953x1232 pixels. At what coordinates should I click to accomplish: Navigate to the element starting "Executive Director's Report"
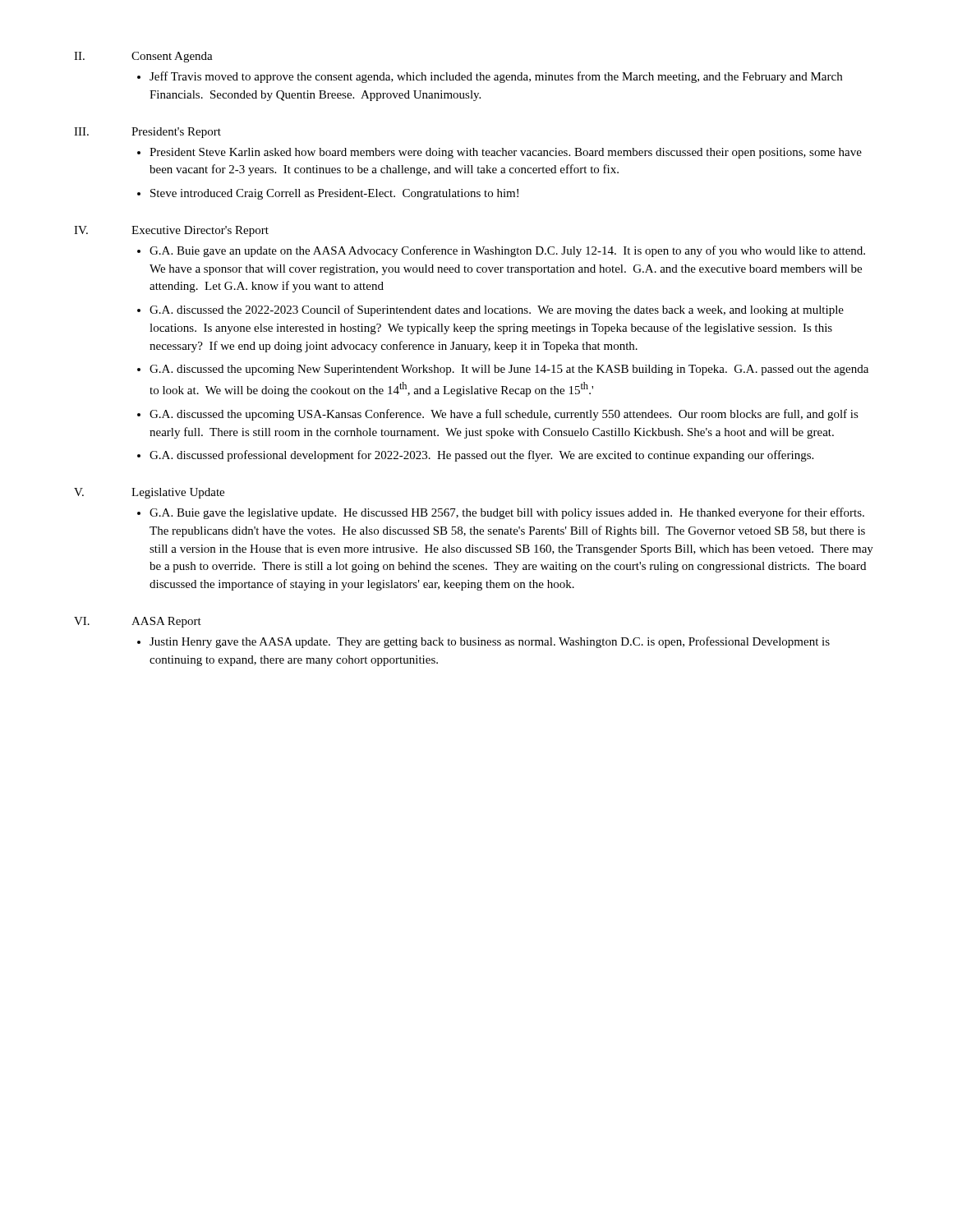point(200,230)
